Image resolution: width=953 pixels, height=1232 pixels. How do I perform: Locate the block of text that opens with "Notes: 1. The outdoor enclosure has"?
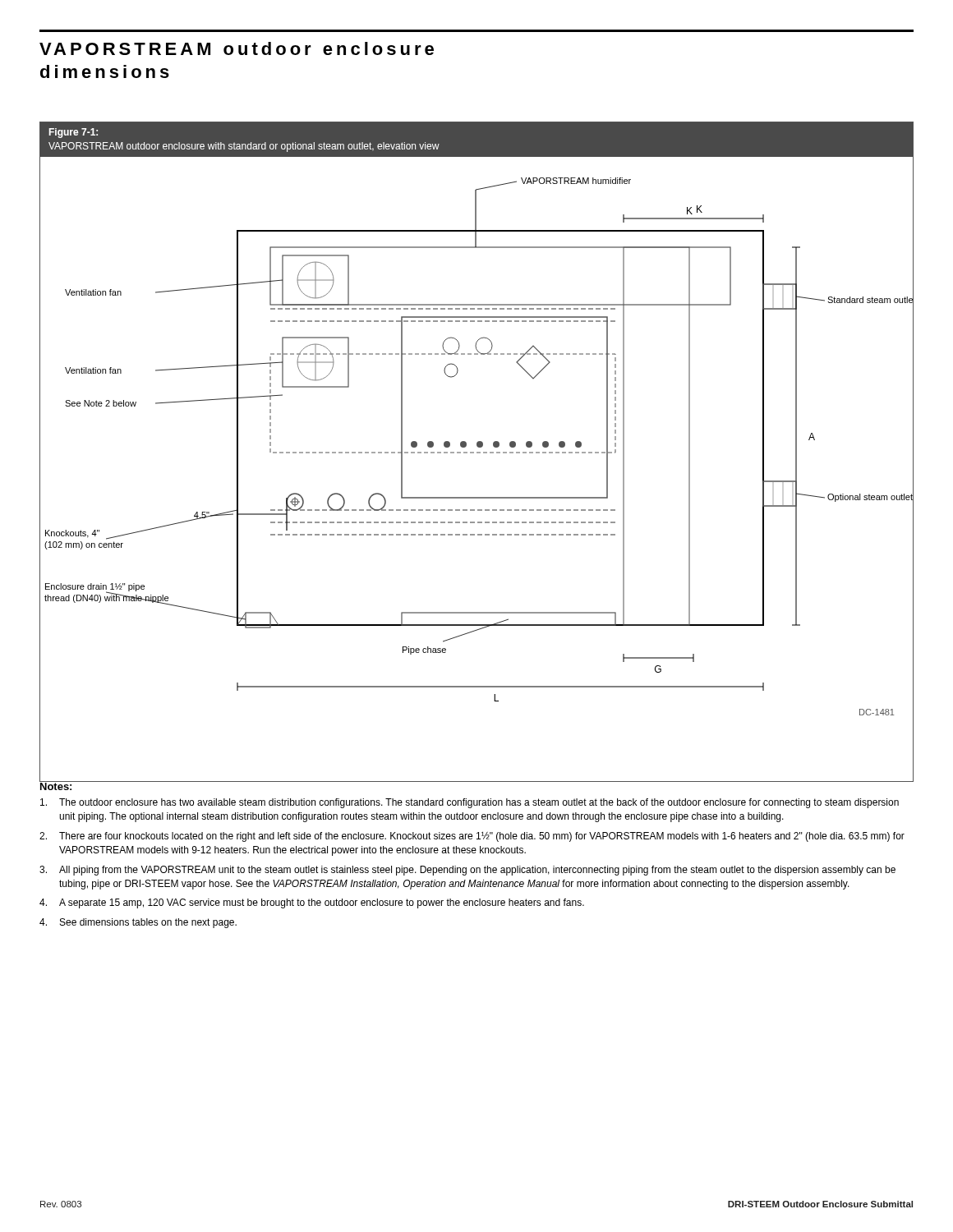[x=476, y=855]
